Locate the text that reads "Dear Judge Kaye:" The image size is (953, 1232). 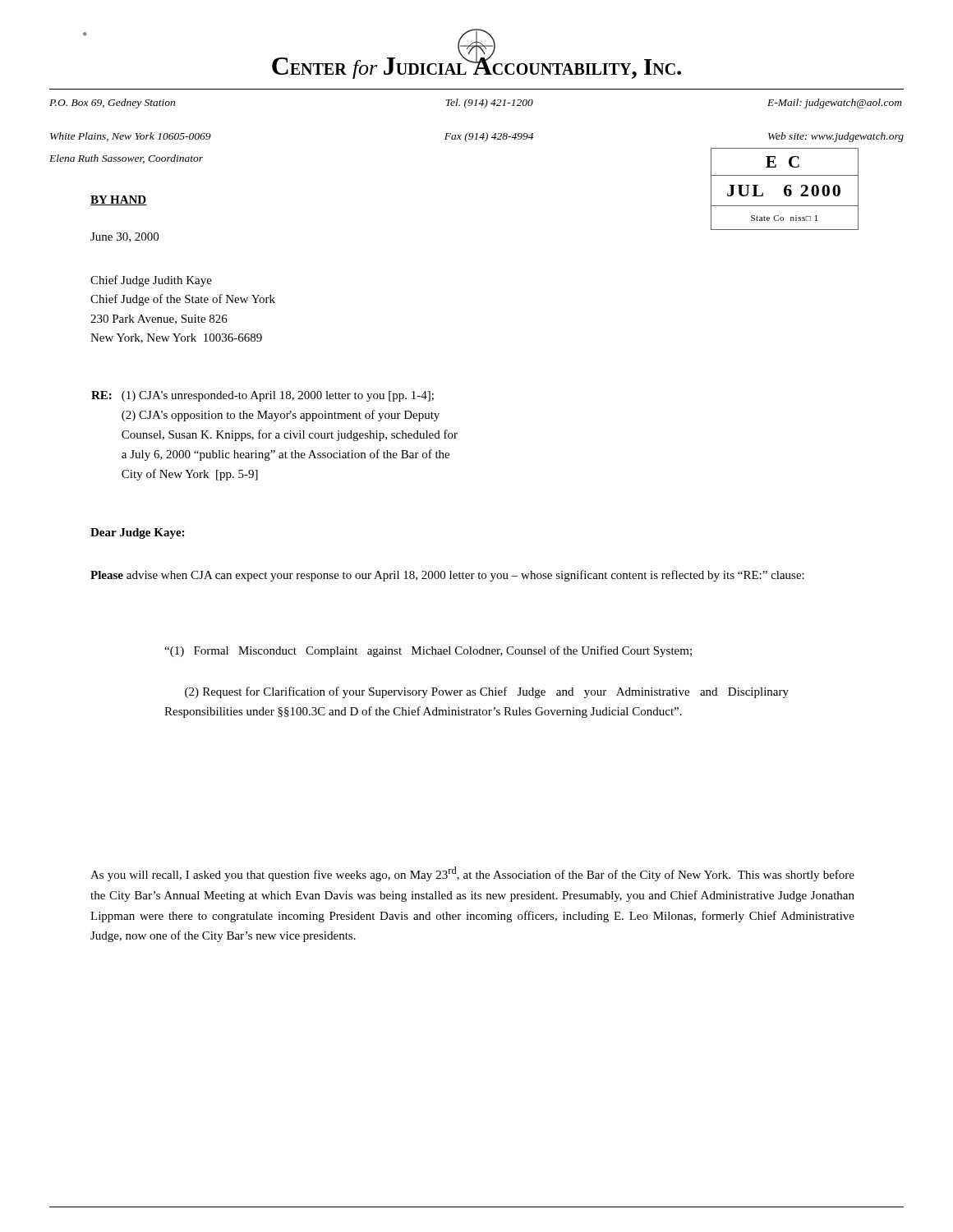pyautogui.click(x=138, y=532)
